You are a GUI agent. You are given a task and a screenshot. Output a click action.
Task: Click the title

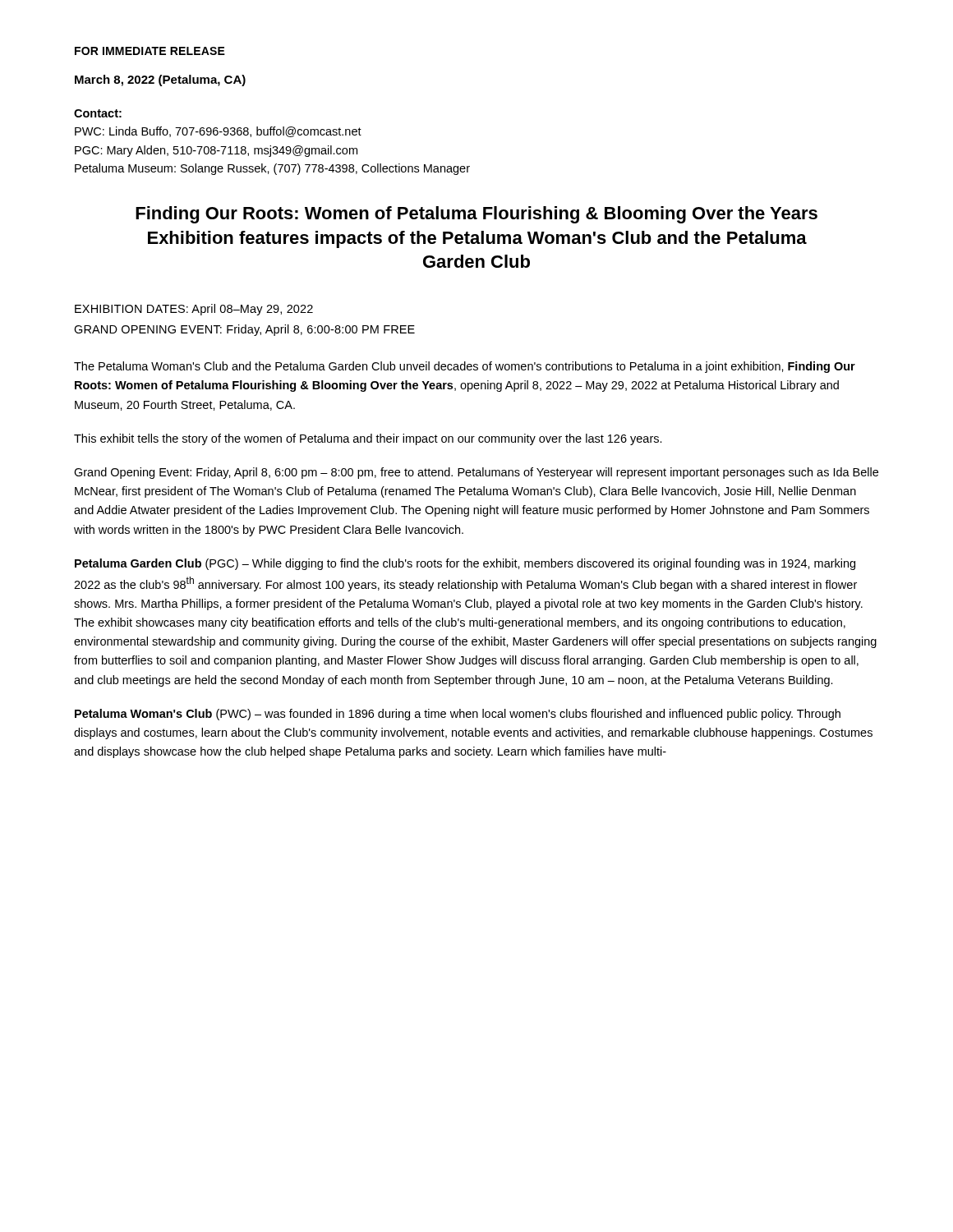(x=476, y=237)
